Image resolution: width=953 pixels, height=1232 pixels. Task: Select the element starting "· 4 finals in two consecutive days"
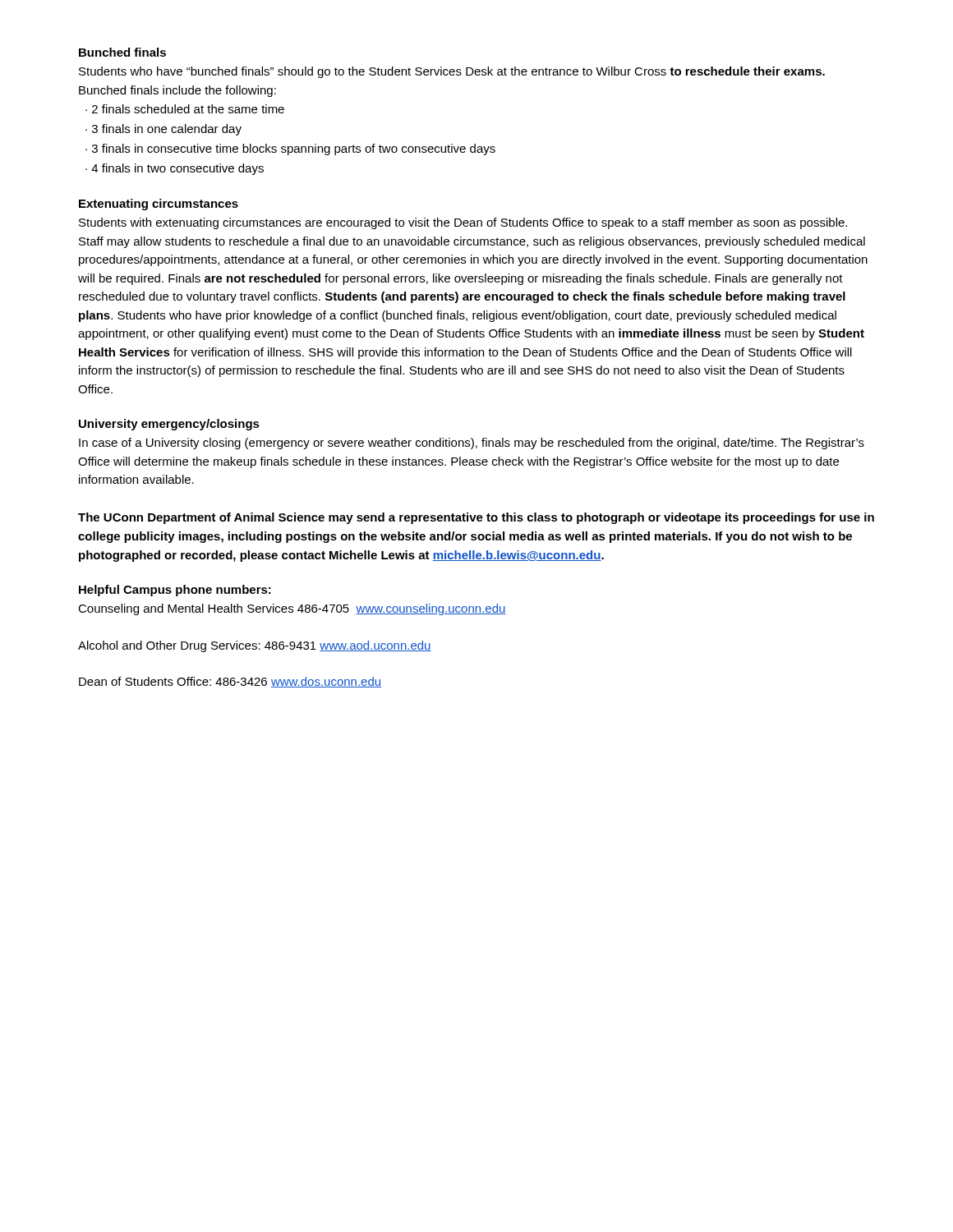174,168
